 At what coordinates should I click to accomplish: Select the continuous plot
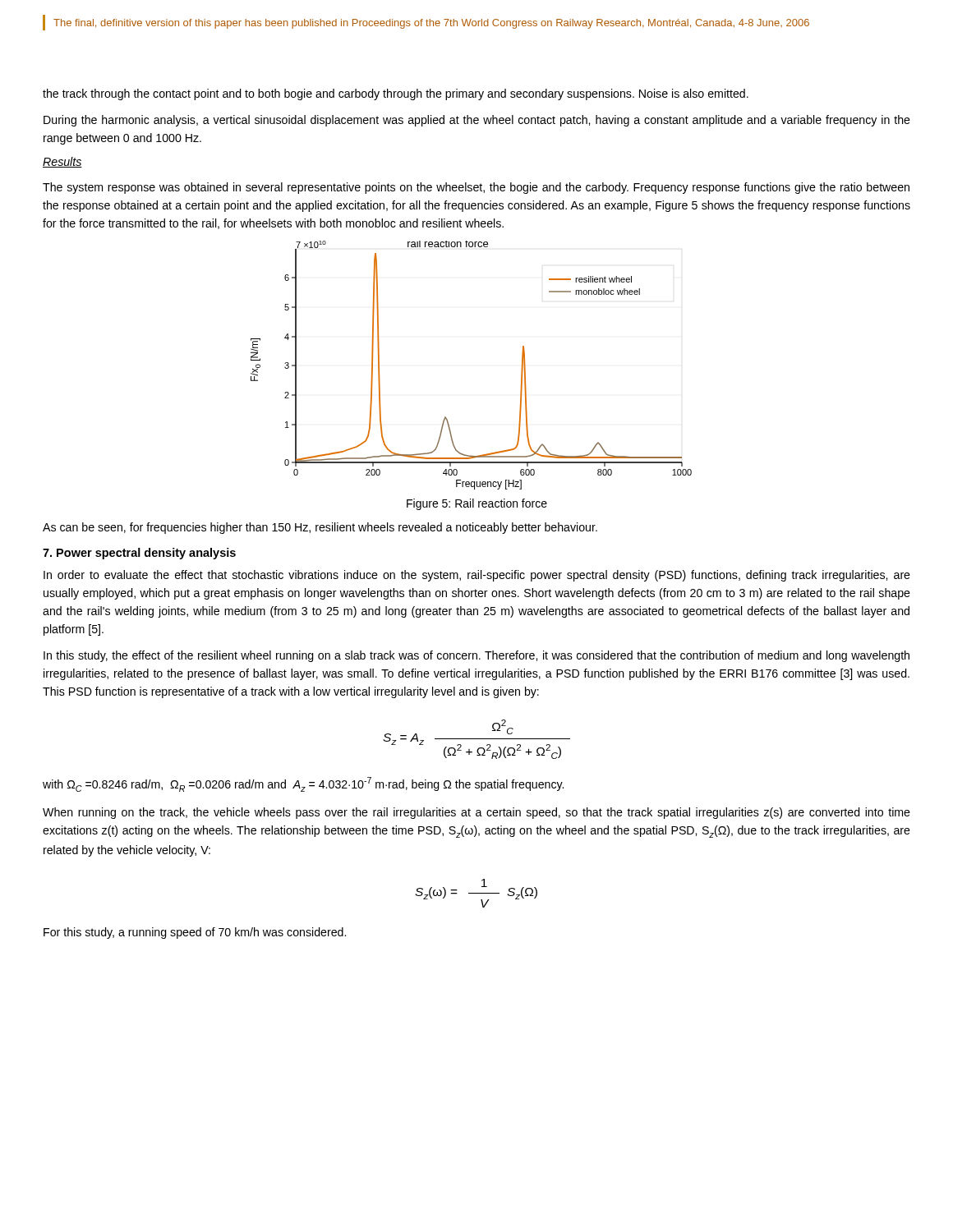[x=476, y=368]
